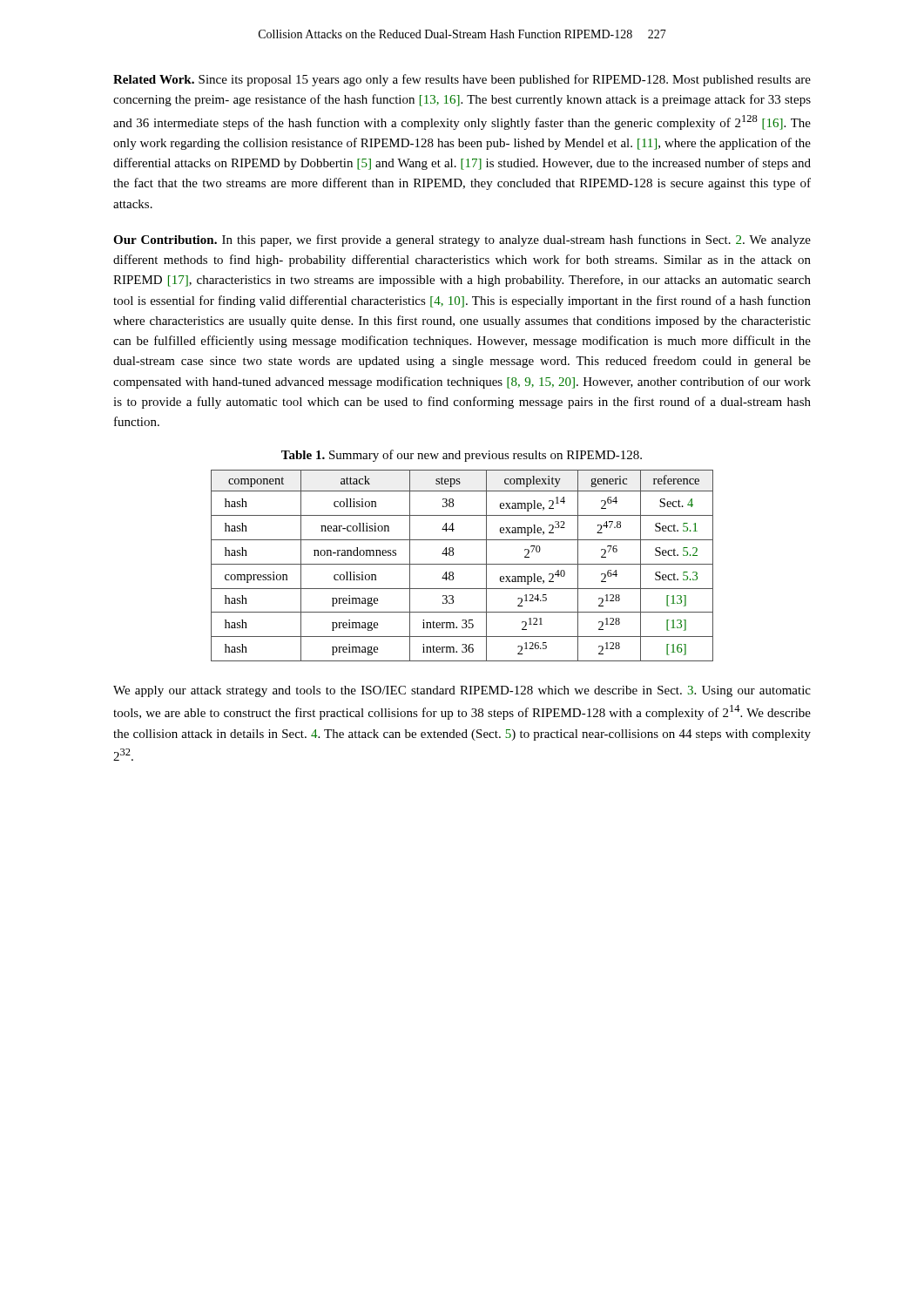Select a caption

462,455
